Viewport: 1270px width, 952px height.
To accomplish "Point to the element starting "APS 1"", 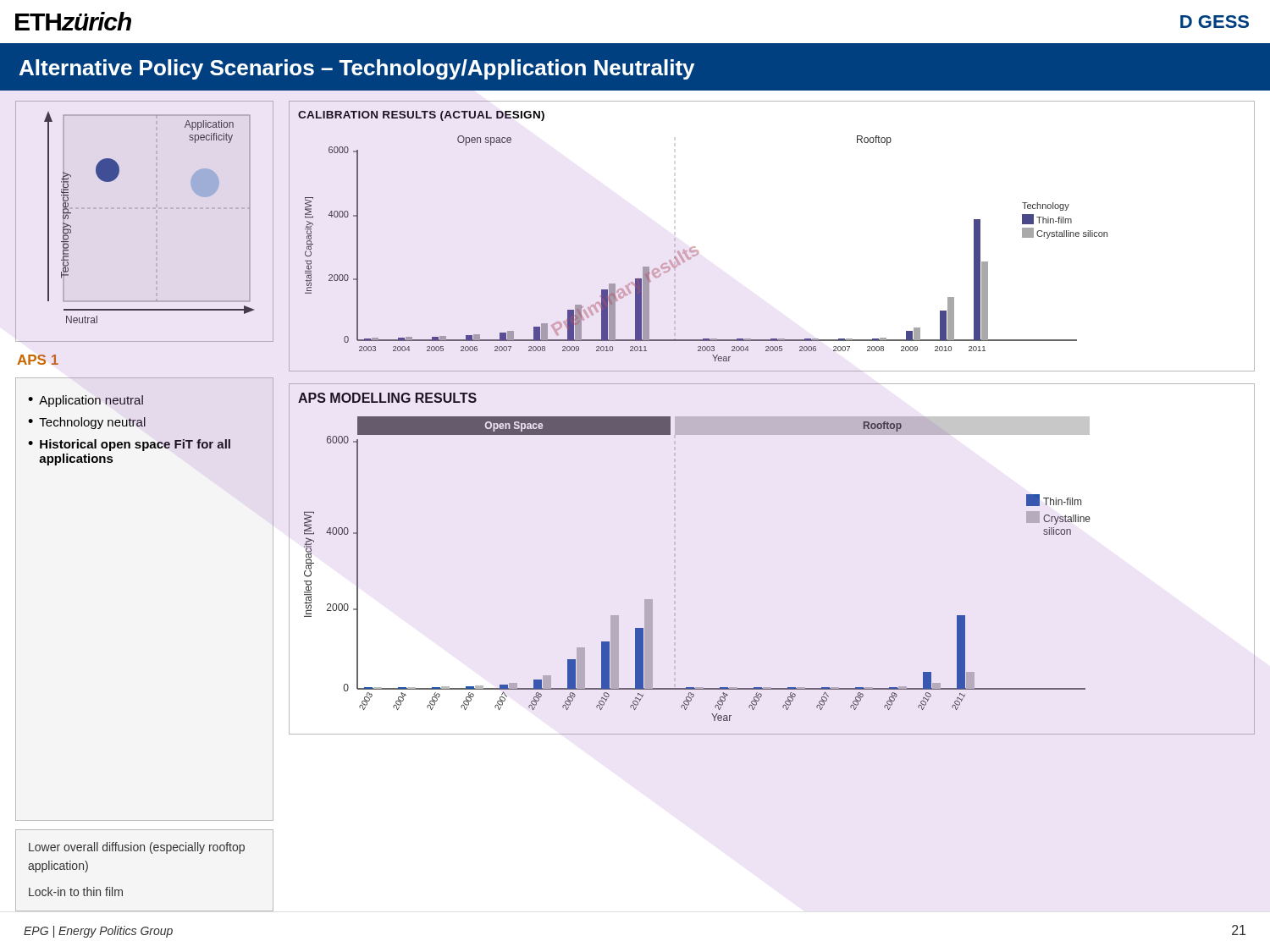I will click(38, 360).
